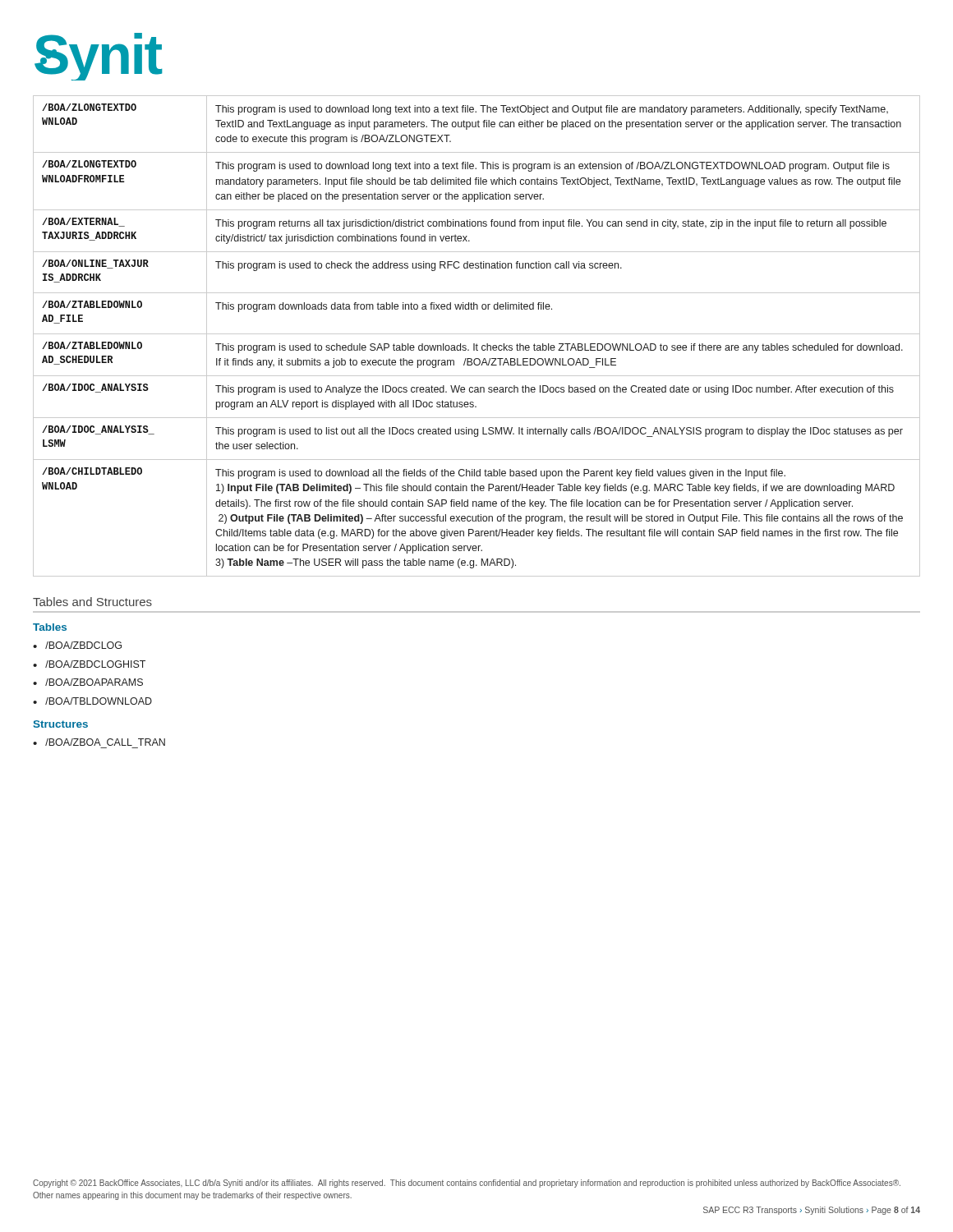
Task: Find the table that mentions "This program downloads data from"
Action: (x=476, y=336)
